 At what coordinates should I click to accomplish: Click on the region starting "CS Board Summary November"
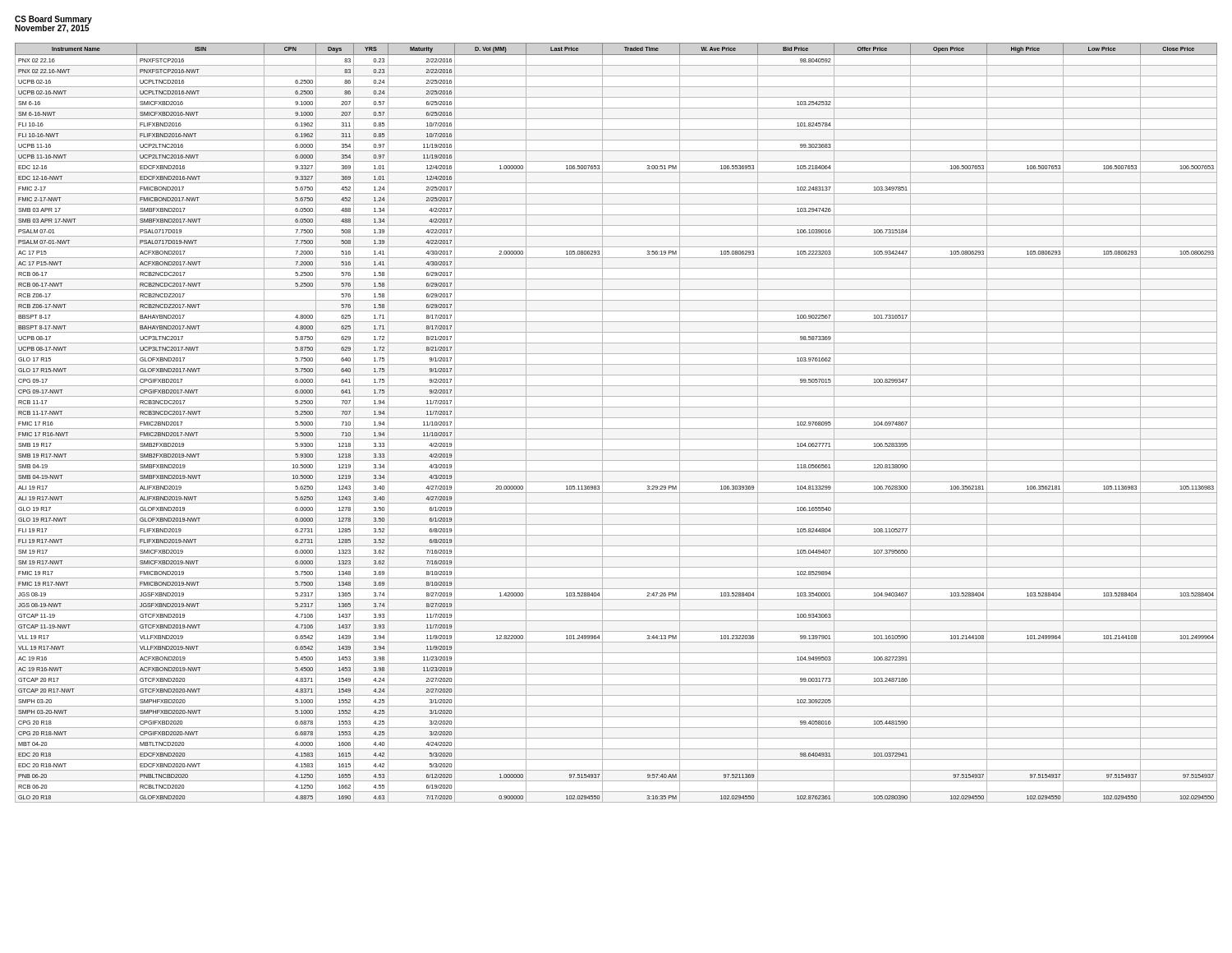[53, 24]
